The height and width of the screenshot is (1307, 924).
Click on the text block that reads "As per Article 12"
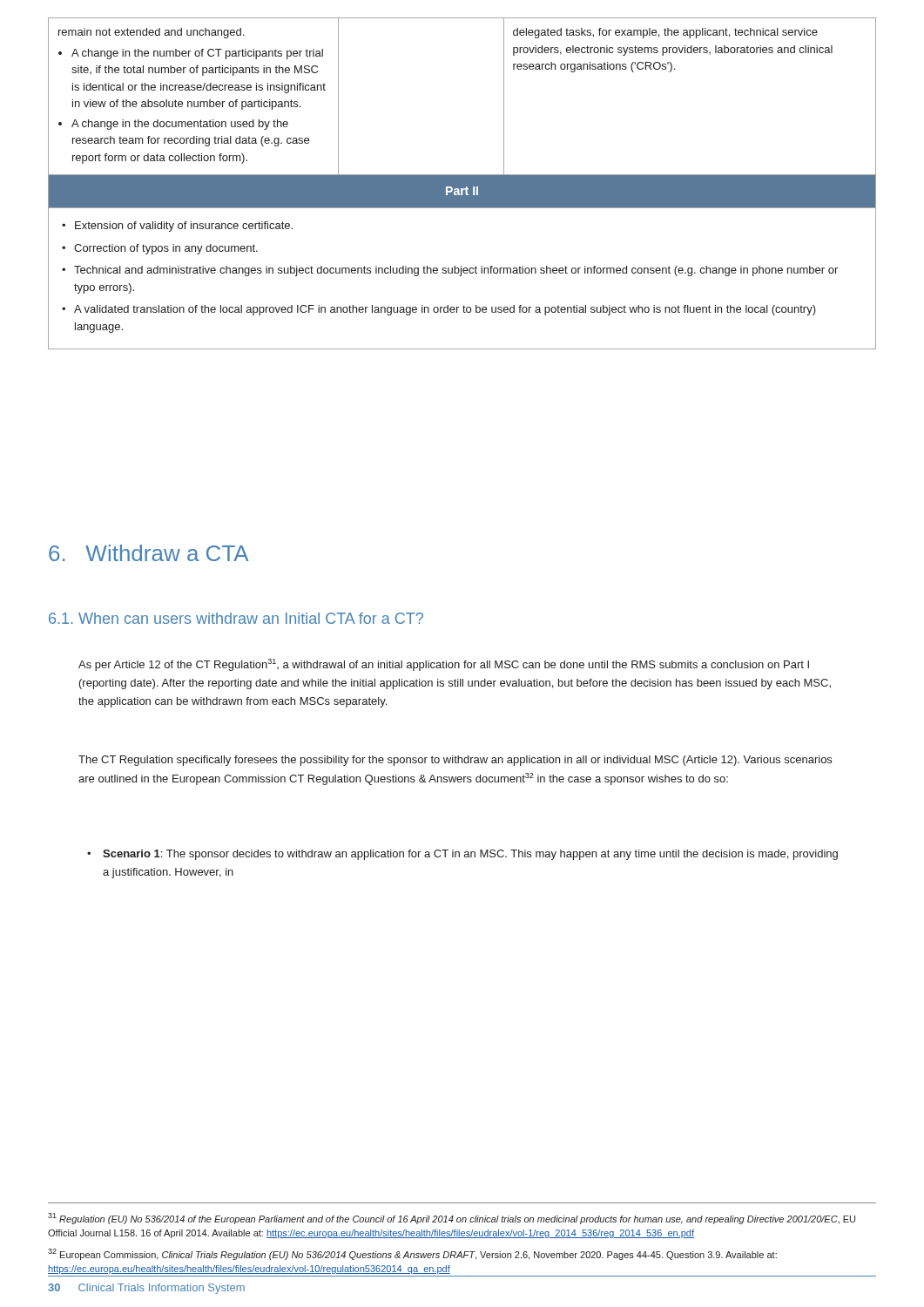point(455,682)
